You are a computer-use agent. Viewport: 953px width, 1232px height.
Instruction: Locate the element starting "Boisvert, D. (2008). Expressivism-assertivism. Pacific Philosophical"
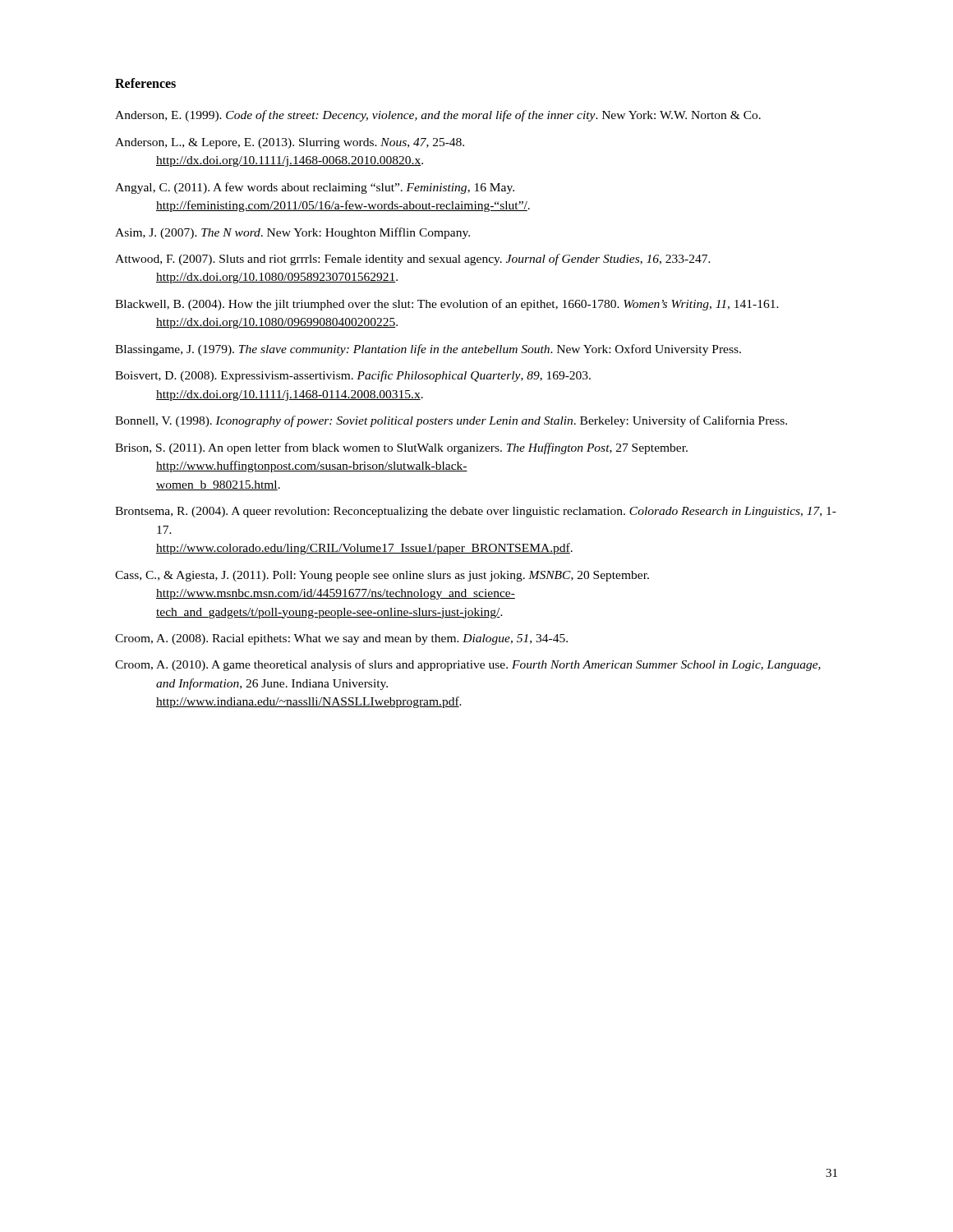[x=353, y=384]
